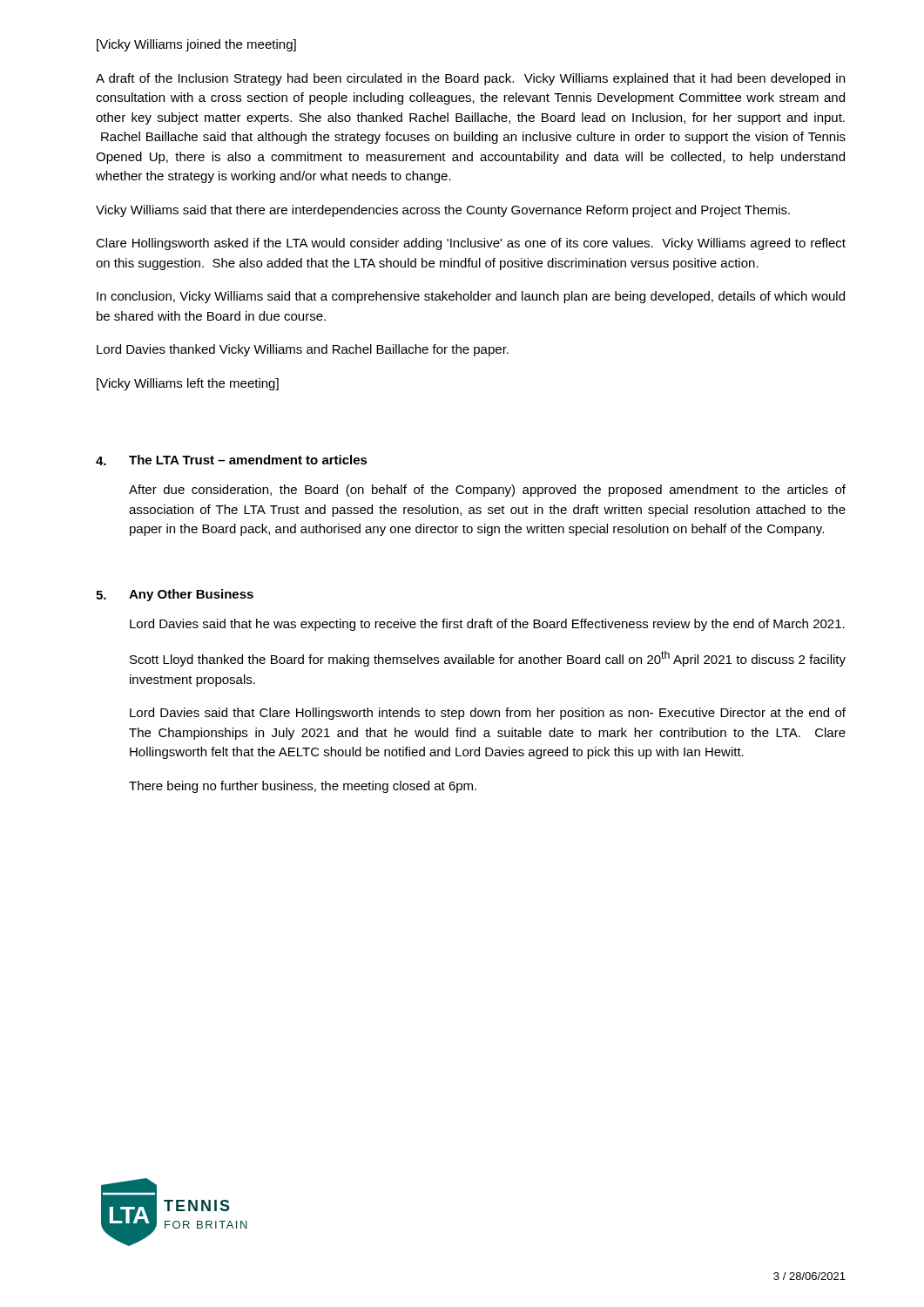Find the text block with the text "In conclusion, Vicky Williams said that a"
The height and width of the screenshot is (1307, 924).
click(471, 306)
